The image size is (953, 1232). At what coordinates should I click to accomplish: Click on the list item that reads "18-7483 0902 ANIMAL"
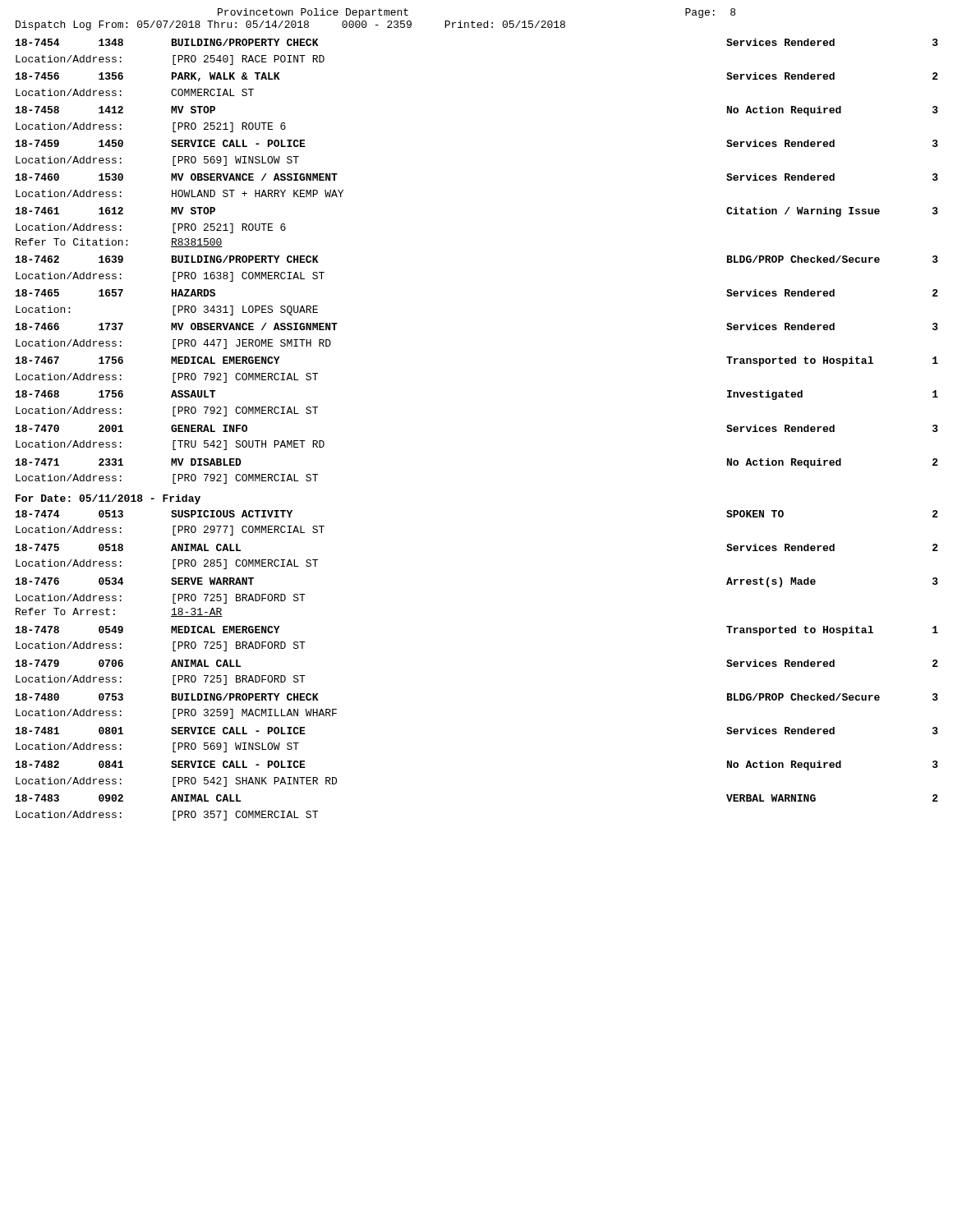43,798
